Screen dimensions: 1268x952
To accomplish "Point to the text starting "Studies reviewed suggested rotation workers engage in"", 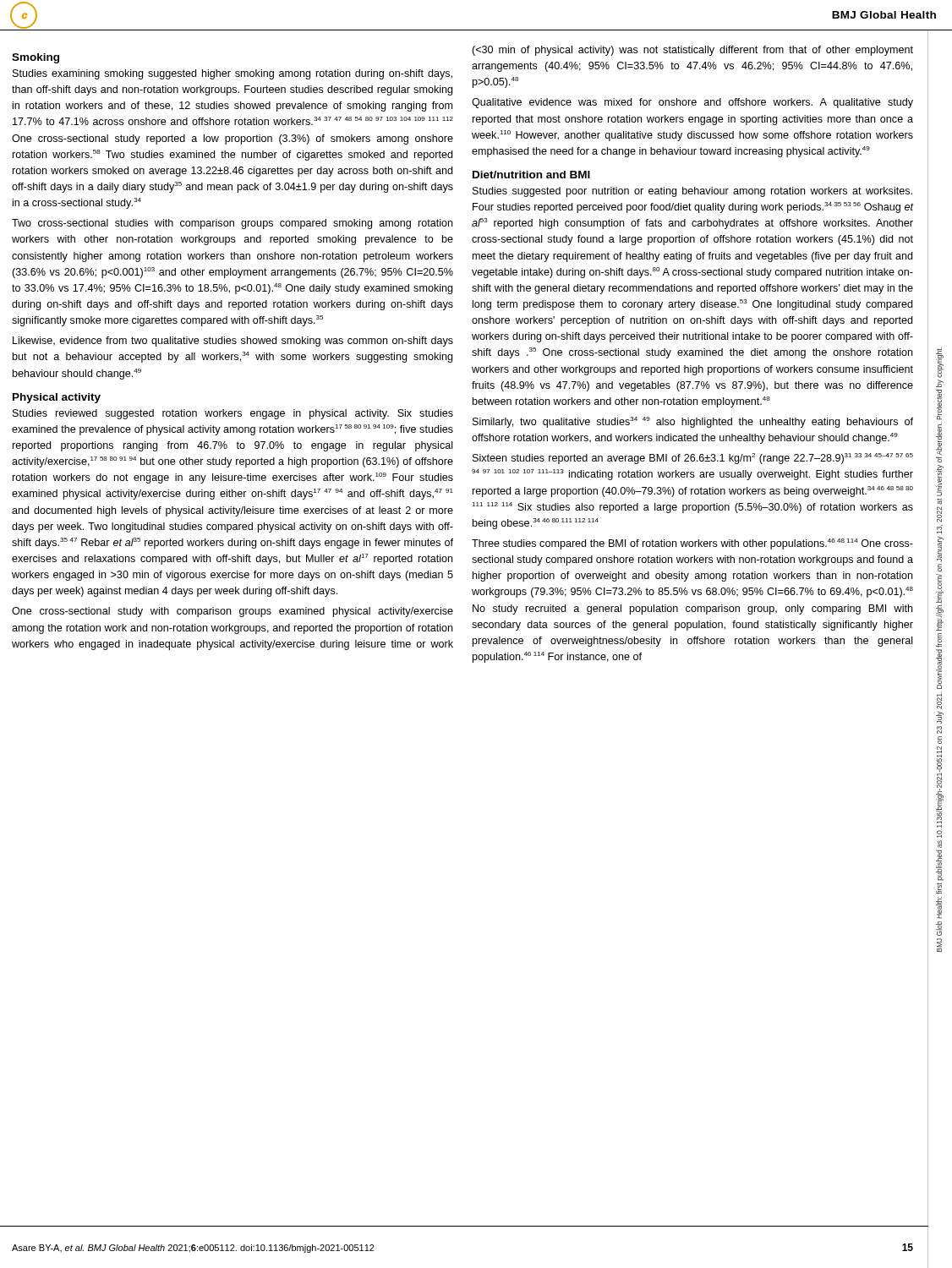I will pos(232,502).
